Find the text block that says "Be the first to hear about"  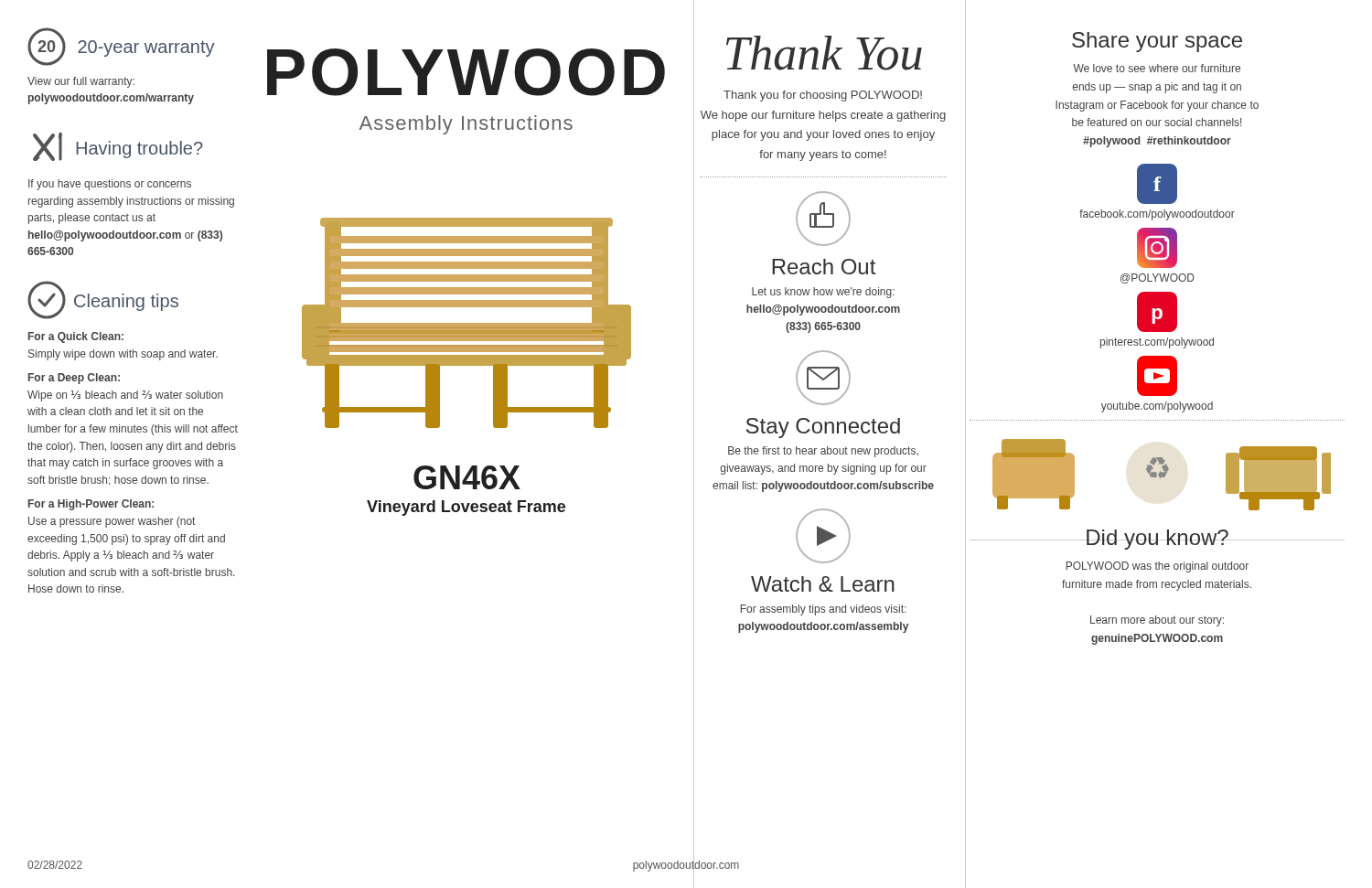click(823, 468)
